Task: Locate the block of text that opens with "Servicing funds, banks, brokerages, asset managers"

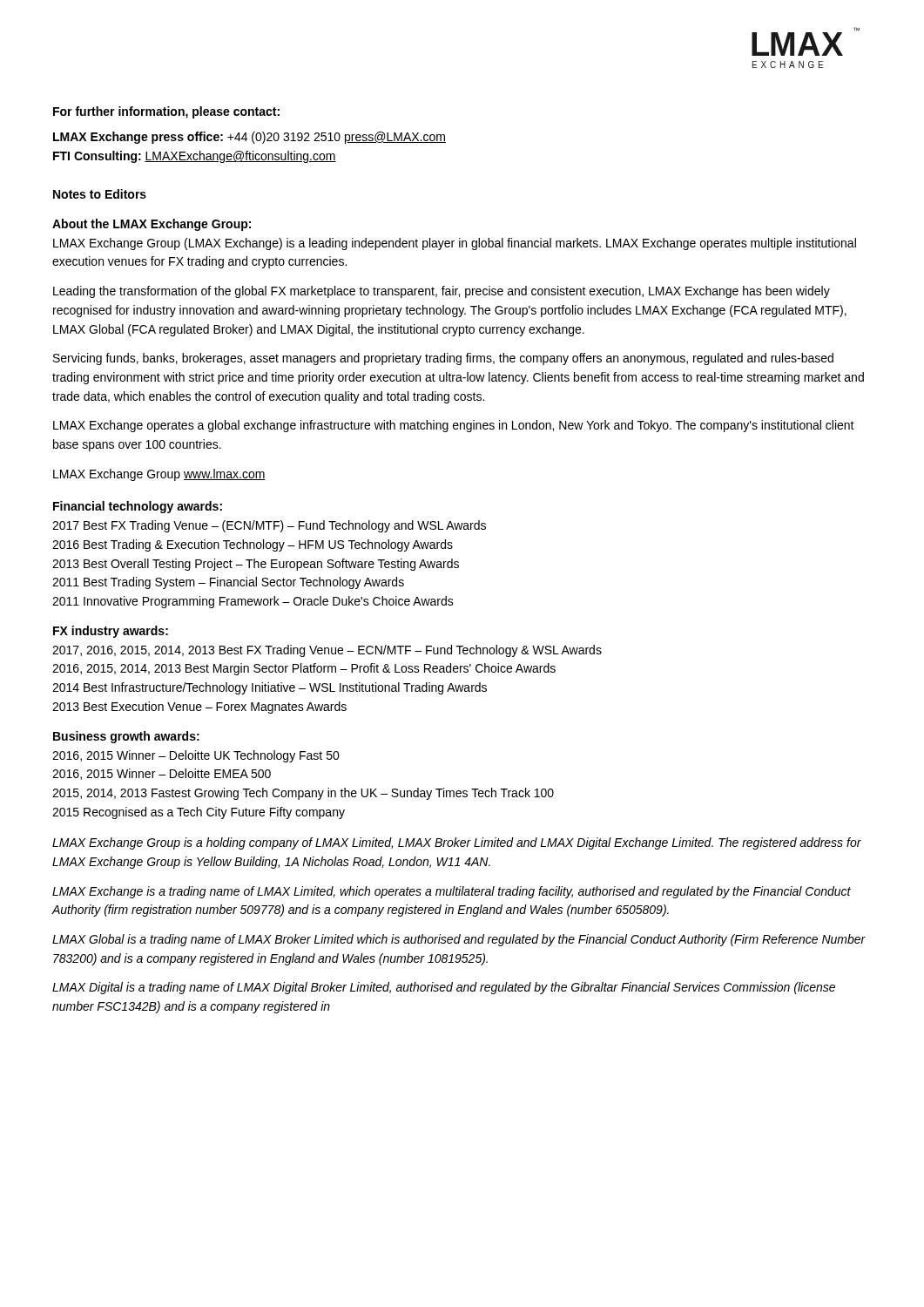Action: point(458,377)
